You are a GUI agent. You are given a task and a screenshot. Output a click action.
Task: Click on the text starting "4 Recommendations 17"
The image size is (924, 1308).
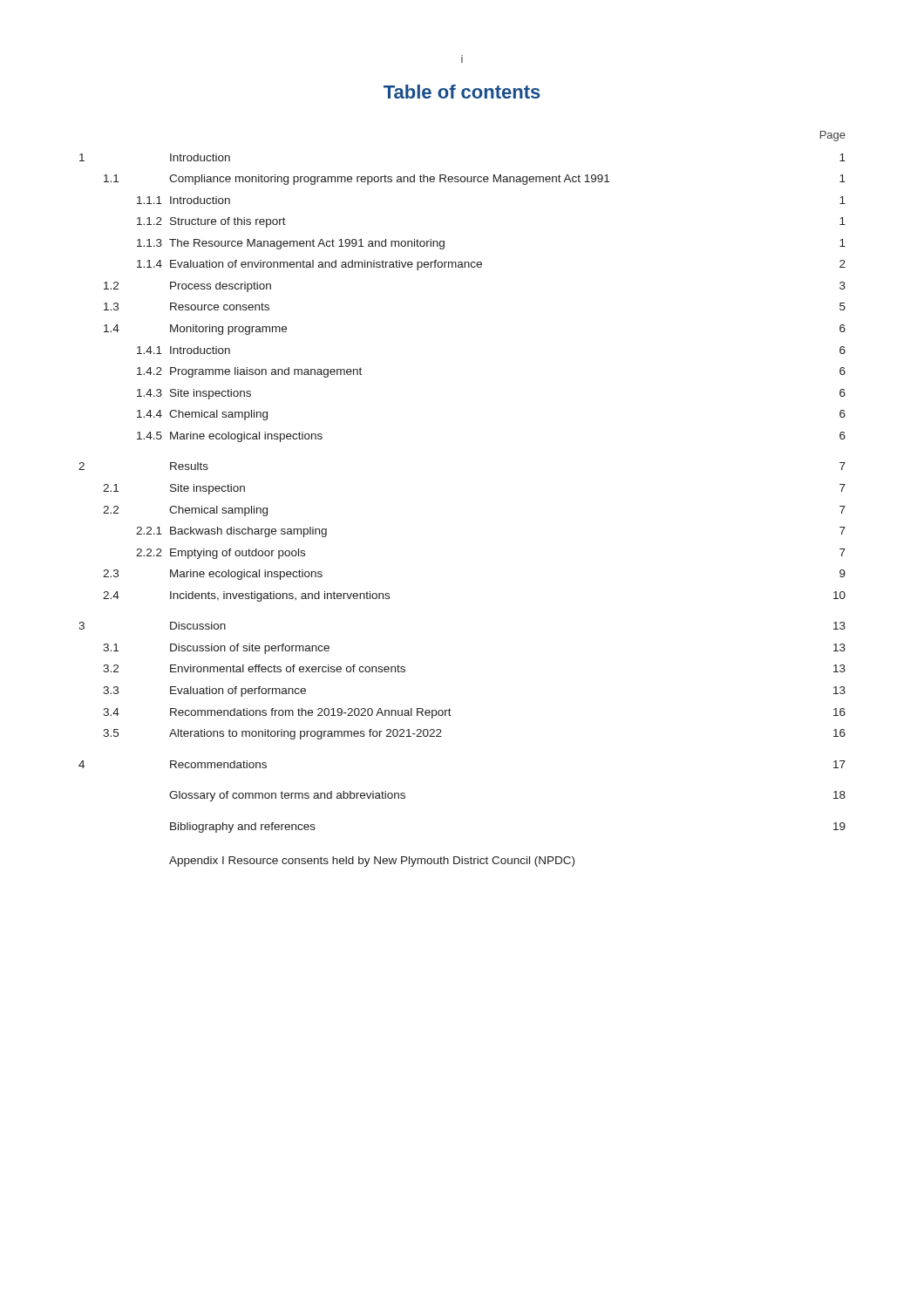(x=82, y=763)
